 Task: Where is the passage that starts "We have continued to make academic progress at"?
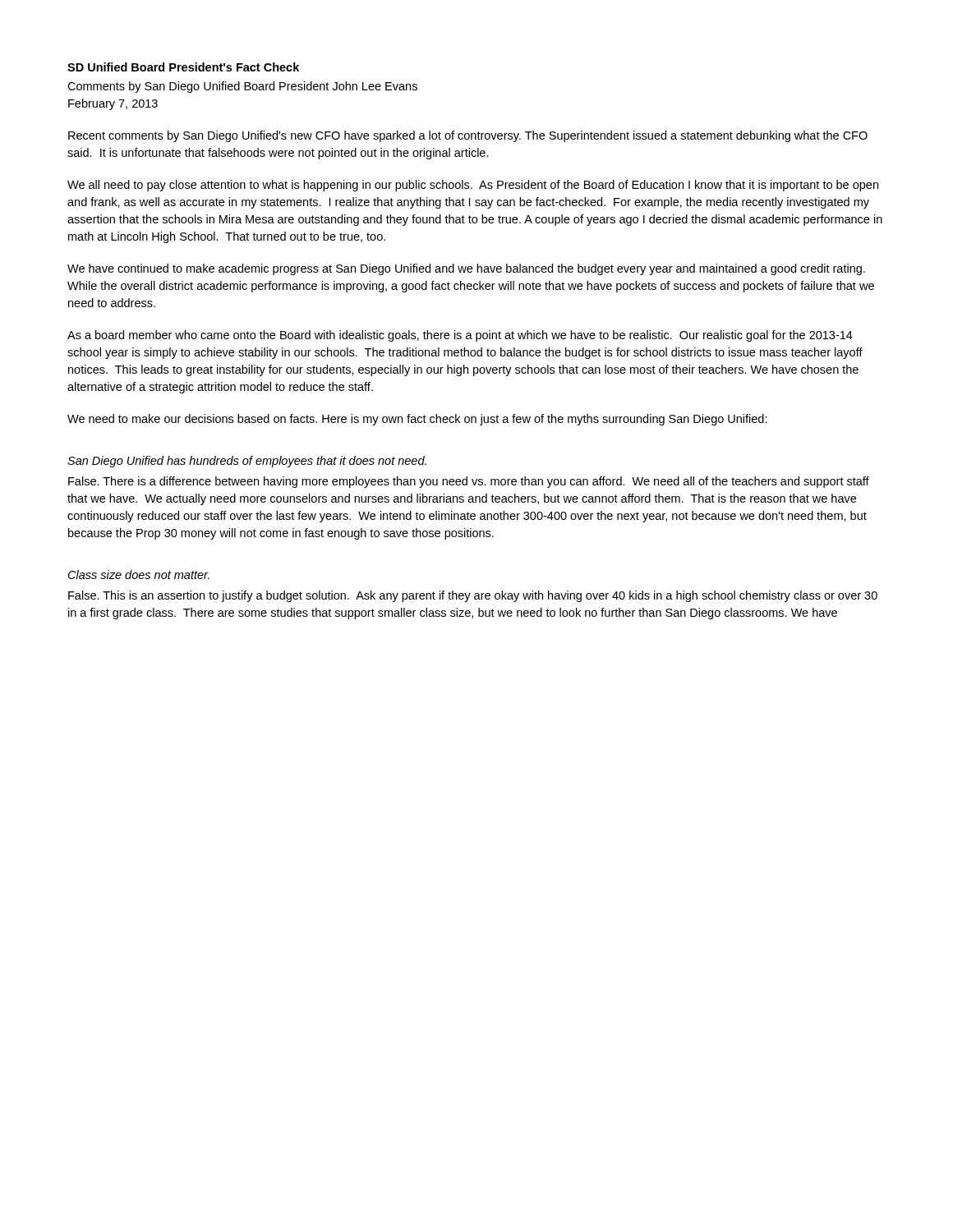coord(471,286)
